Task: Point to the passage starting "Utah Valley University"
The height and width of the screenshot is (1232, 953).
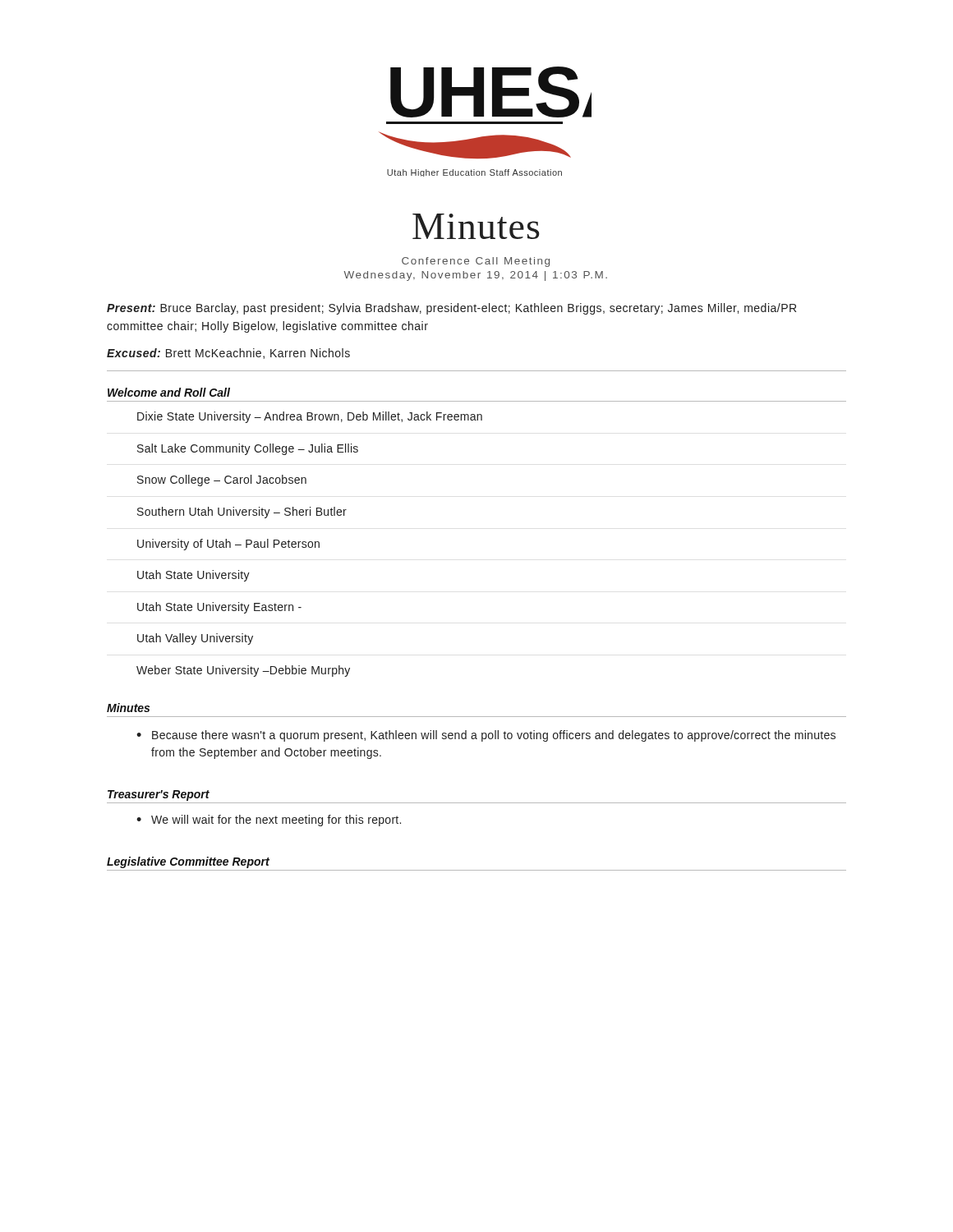Action: pos(195,638)
